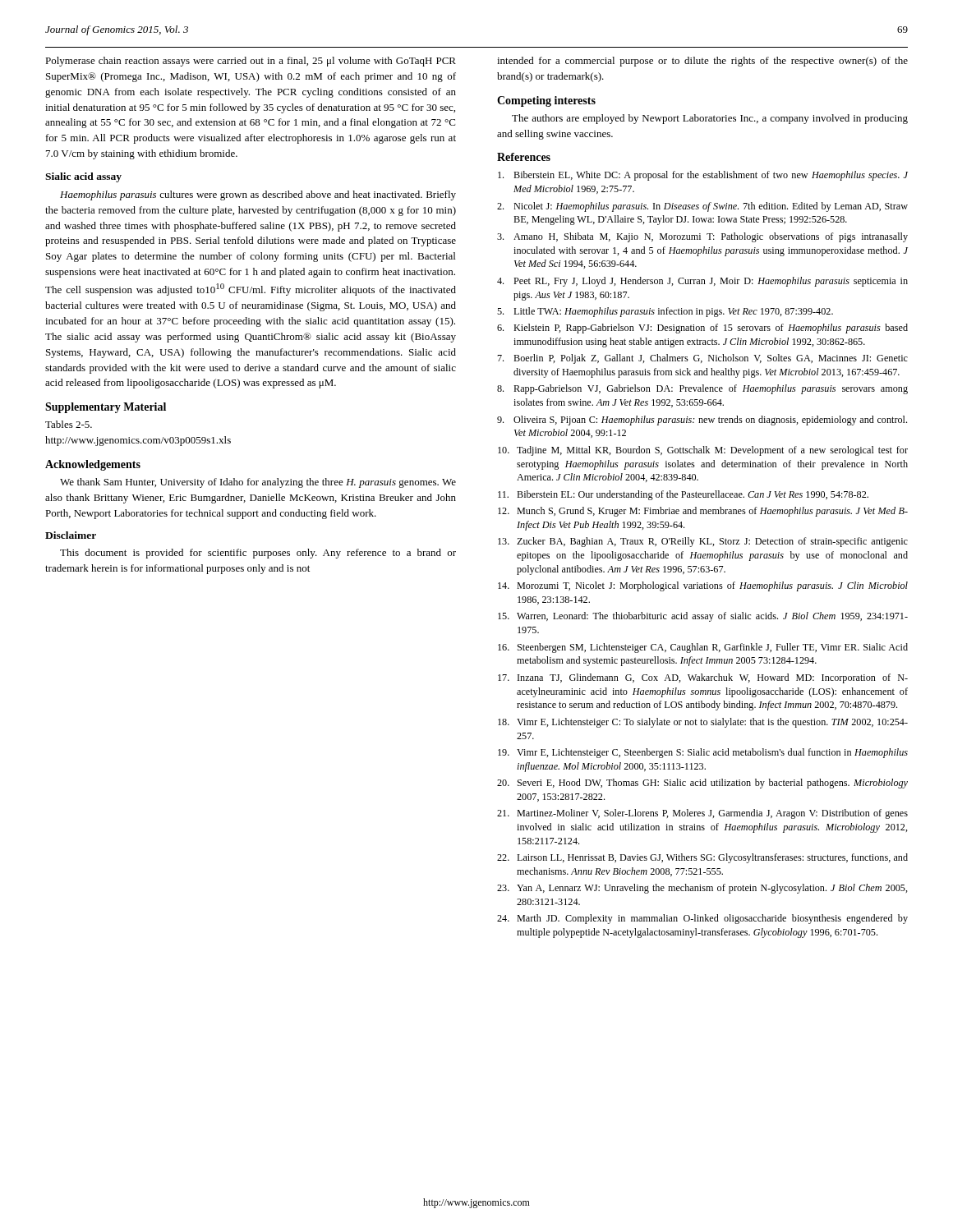
Task: Find the text block starting "4. Peet RL, Fry J, Lloyd J, Henderson"
Action: pyautogui.click(x=702, y=288)
